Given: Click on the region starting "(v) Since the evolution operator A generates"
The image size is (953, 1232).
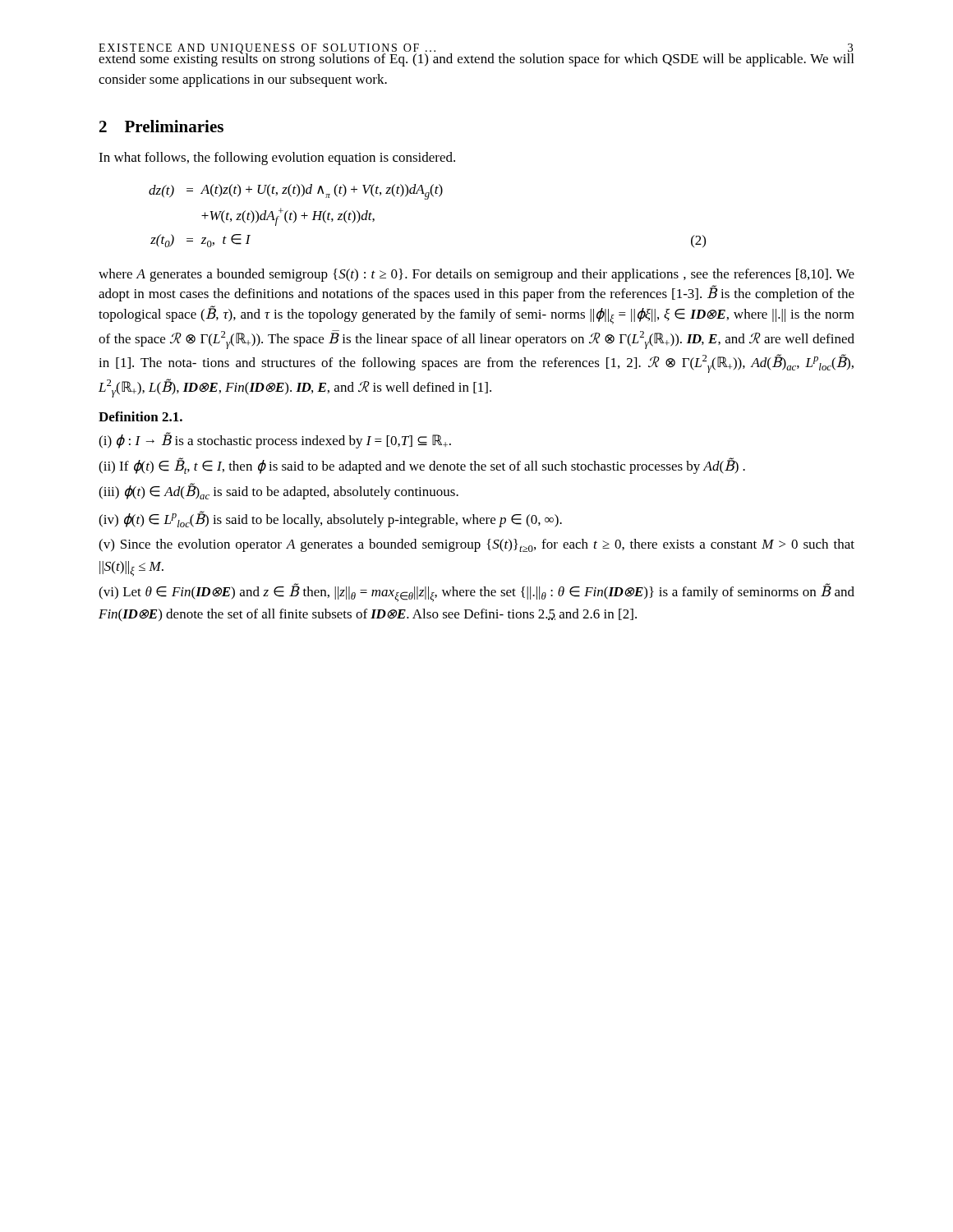Looking at the screenshot, I should click(476, 557).
